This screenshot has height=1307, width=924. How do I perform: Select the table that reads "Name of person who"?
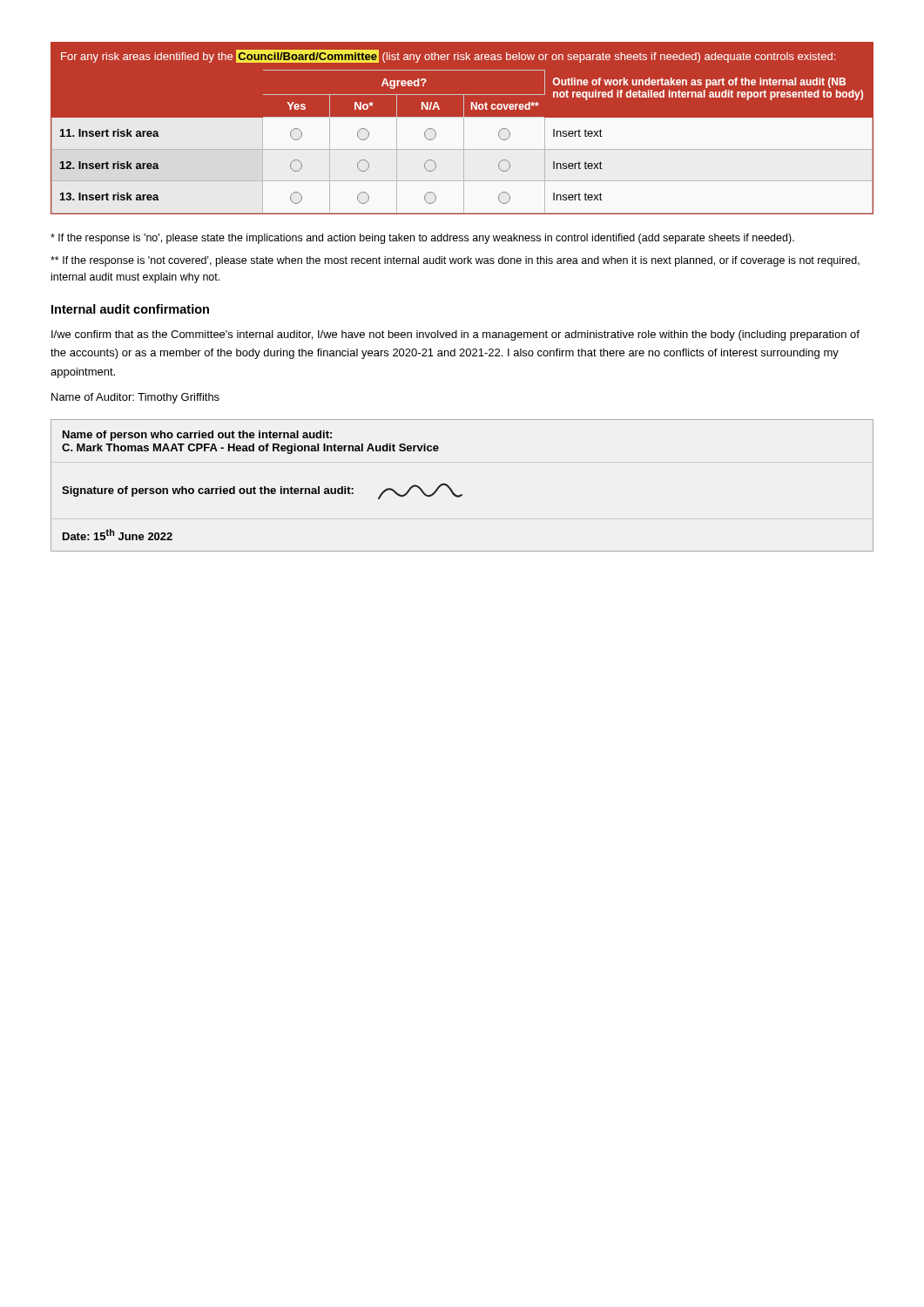click(462, 485)
